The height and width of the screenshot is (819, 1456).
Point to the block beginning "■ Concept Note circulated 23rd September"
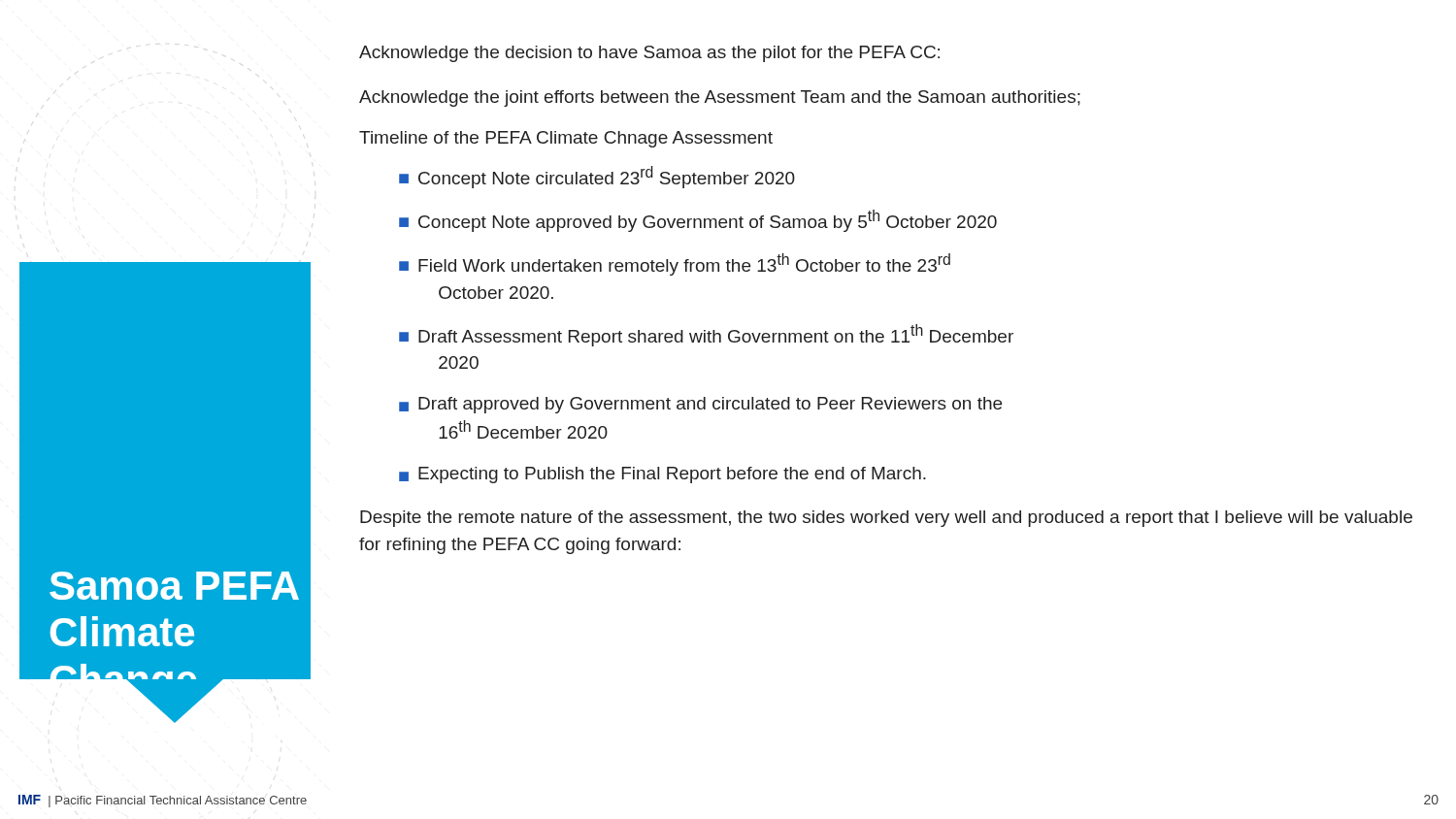(597, 177)
